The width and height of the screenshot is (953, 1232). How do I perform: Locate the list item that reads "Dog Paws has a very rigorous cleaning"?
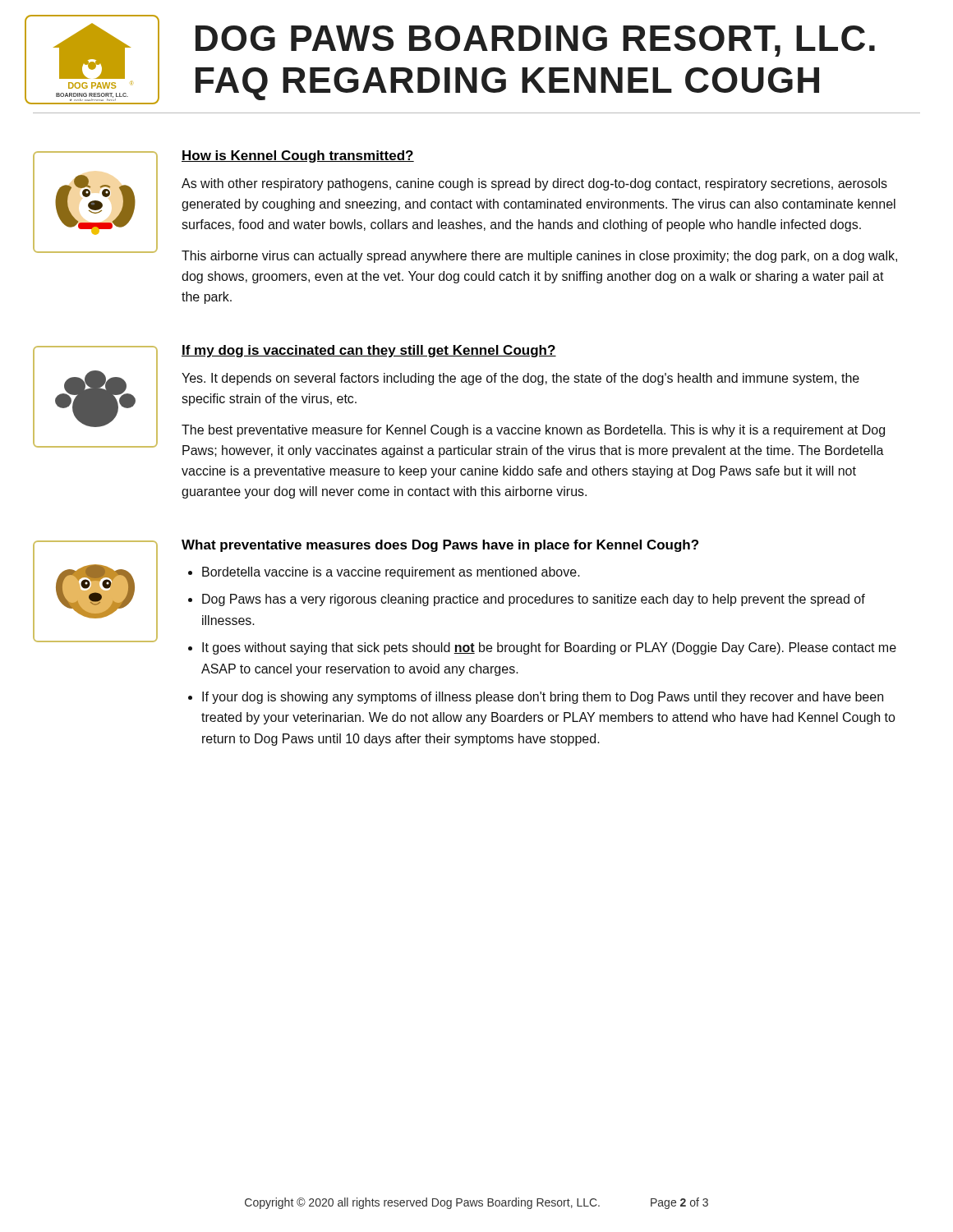533,610
